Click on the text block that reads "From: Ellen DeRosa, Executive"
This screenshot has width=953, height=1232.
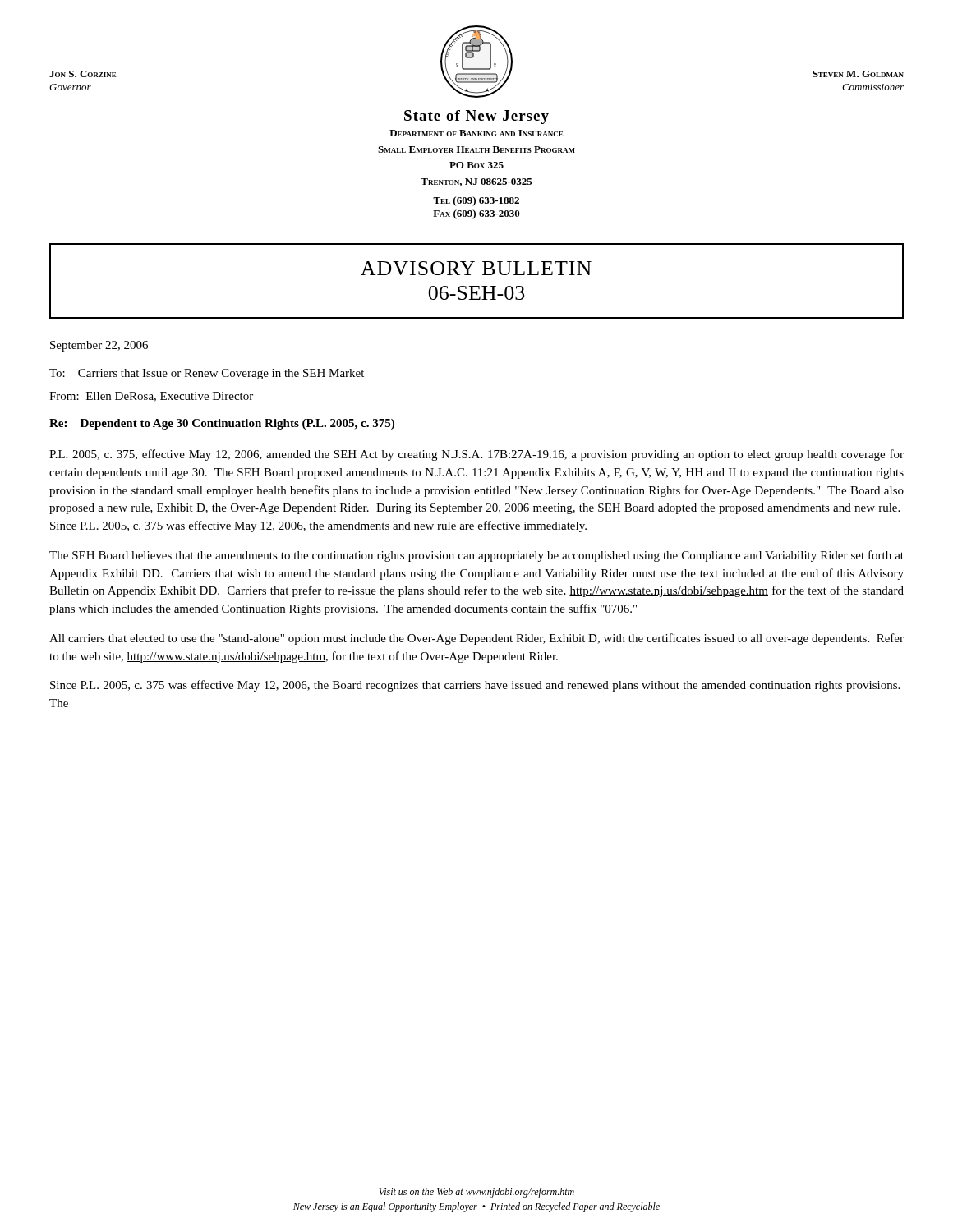click(151, 395)
